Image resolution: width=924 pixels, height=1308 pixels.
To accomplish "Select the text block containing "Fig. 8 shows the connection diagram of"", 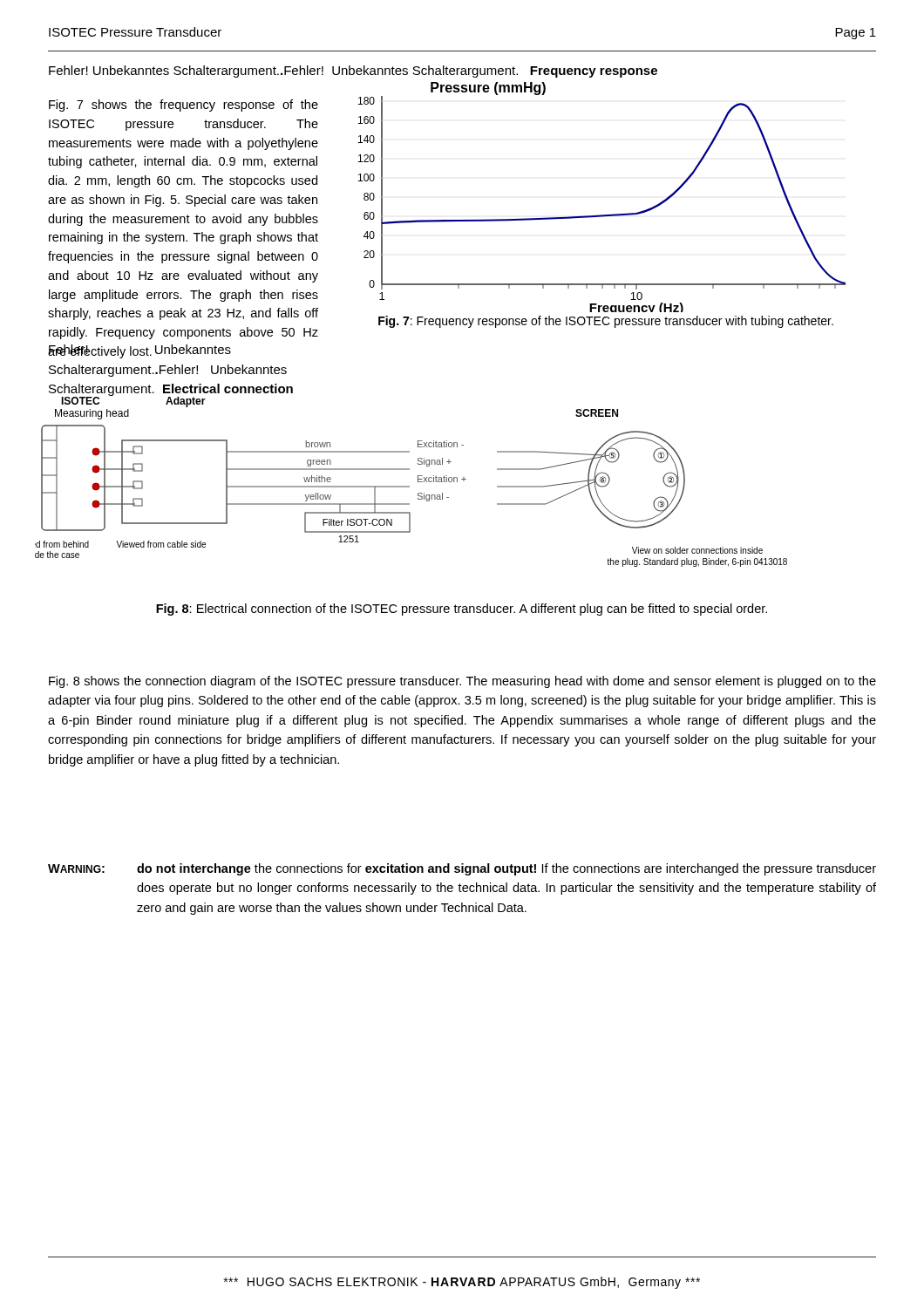I will point(462,720).
